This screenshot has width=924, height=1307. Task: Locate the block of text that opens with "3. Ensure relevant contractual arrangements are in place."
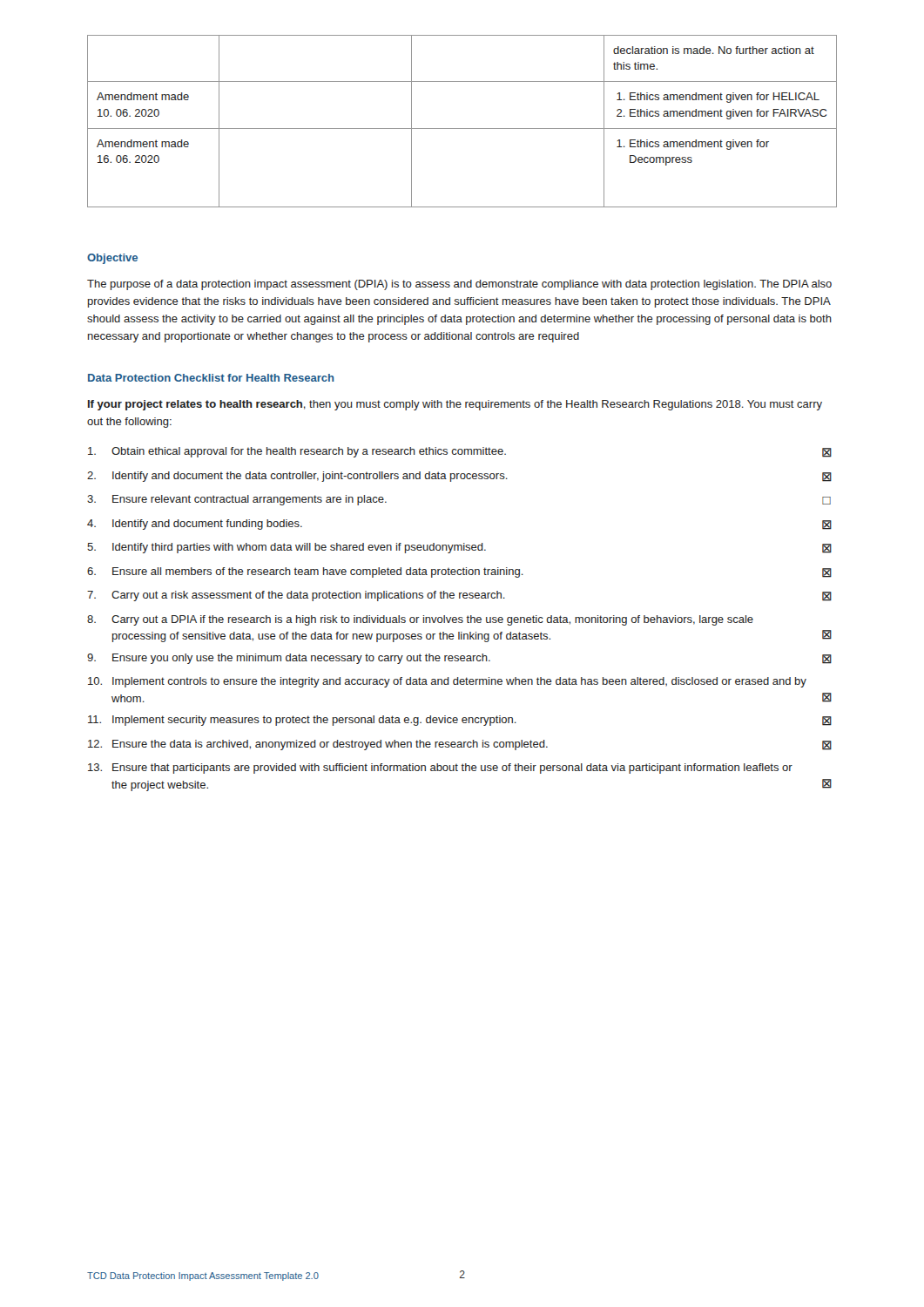coord(245,500)
